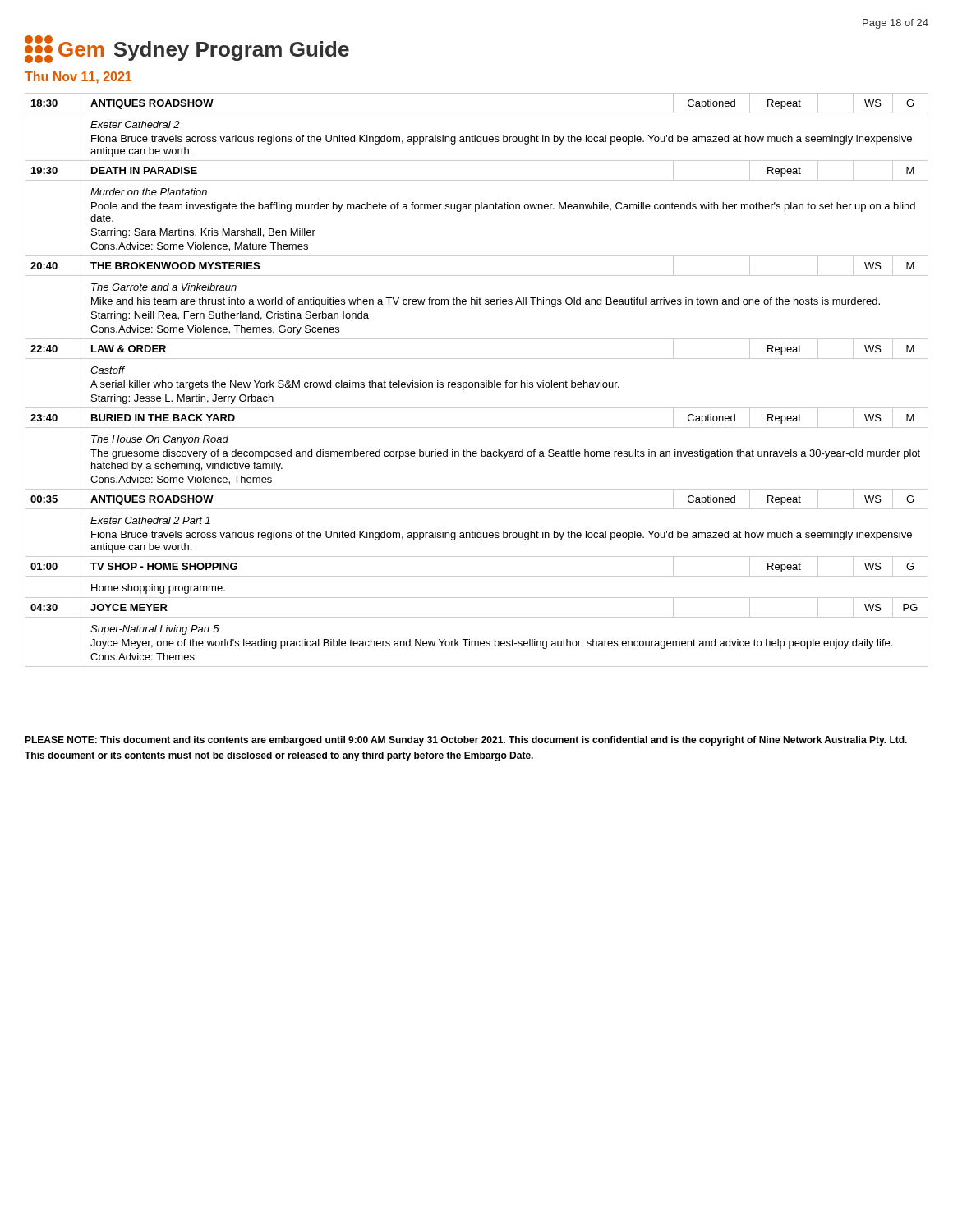Select the section header containing "Thu Nov 11,"

(78, 77)
